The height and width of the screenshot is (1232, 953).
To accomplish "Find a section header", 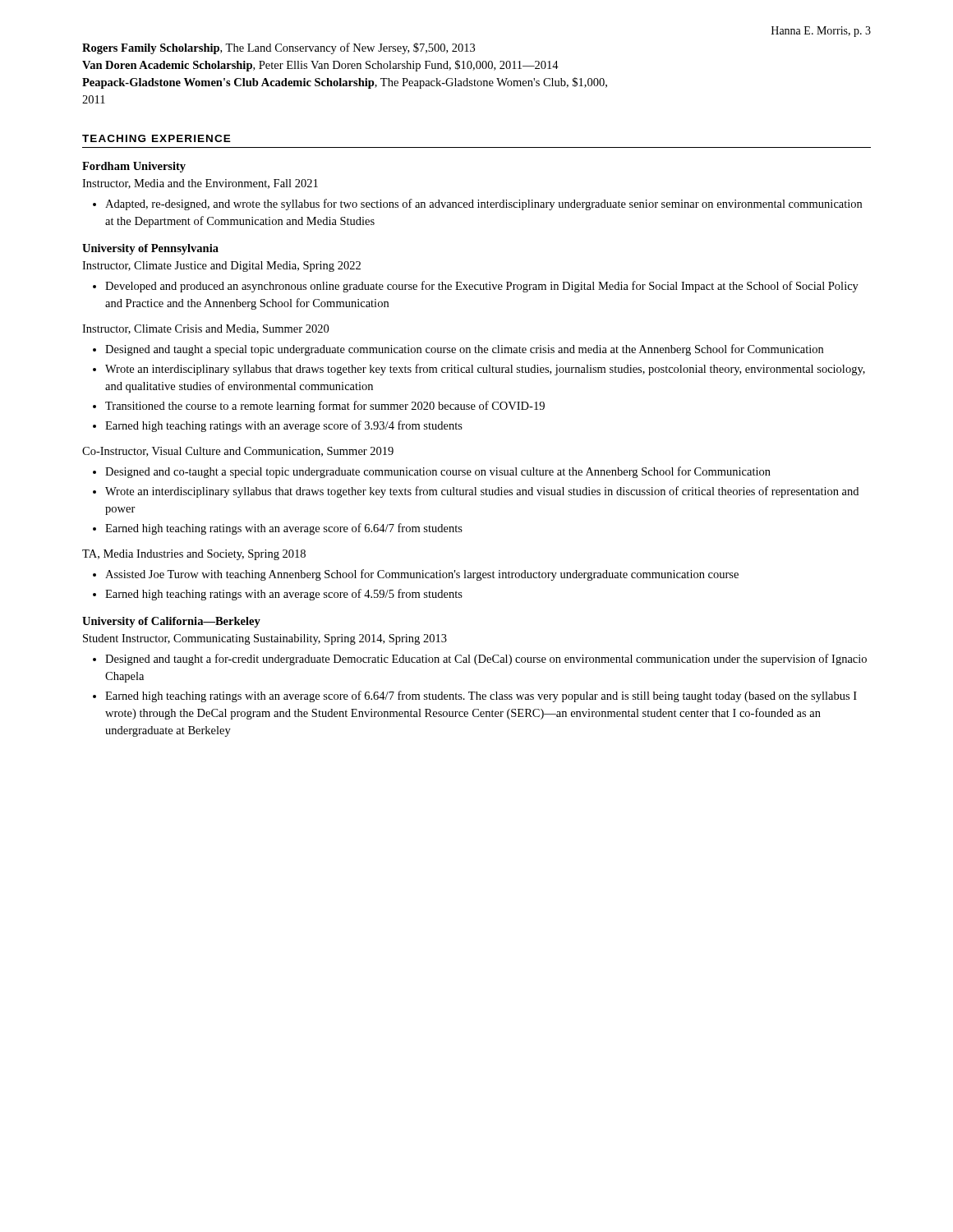I will 157,138.
